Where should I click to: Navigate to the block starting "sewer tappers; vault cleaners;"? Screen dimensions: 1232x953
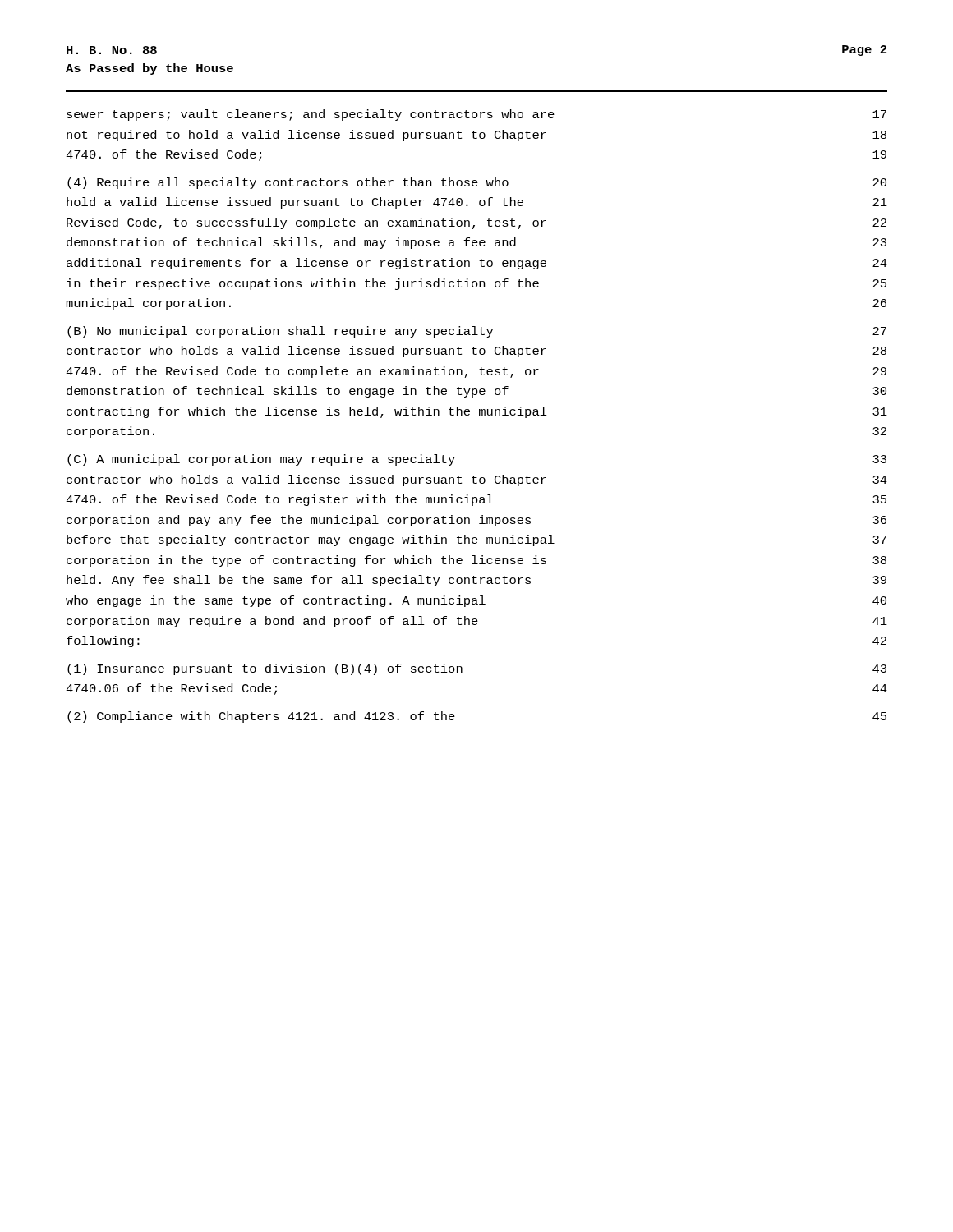(x=476, y=135)
